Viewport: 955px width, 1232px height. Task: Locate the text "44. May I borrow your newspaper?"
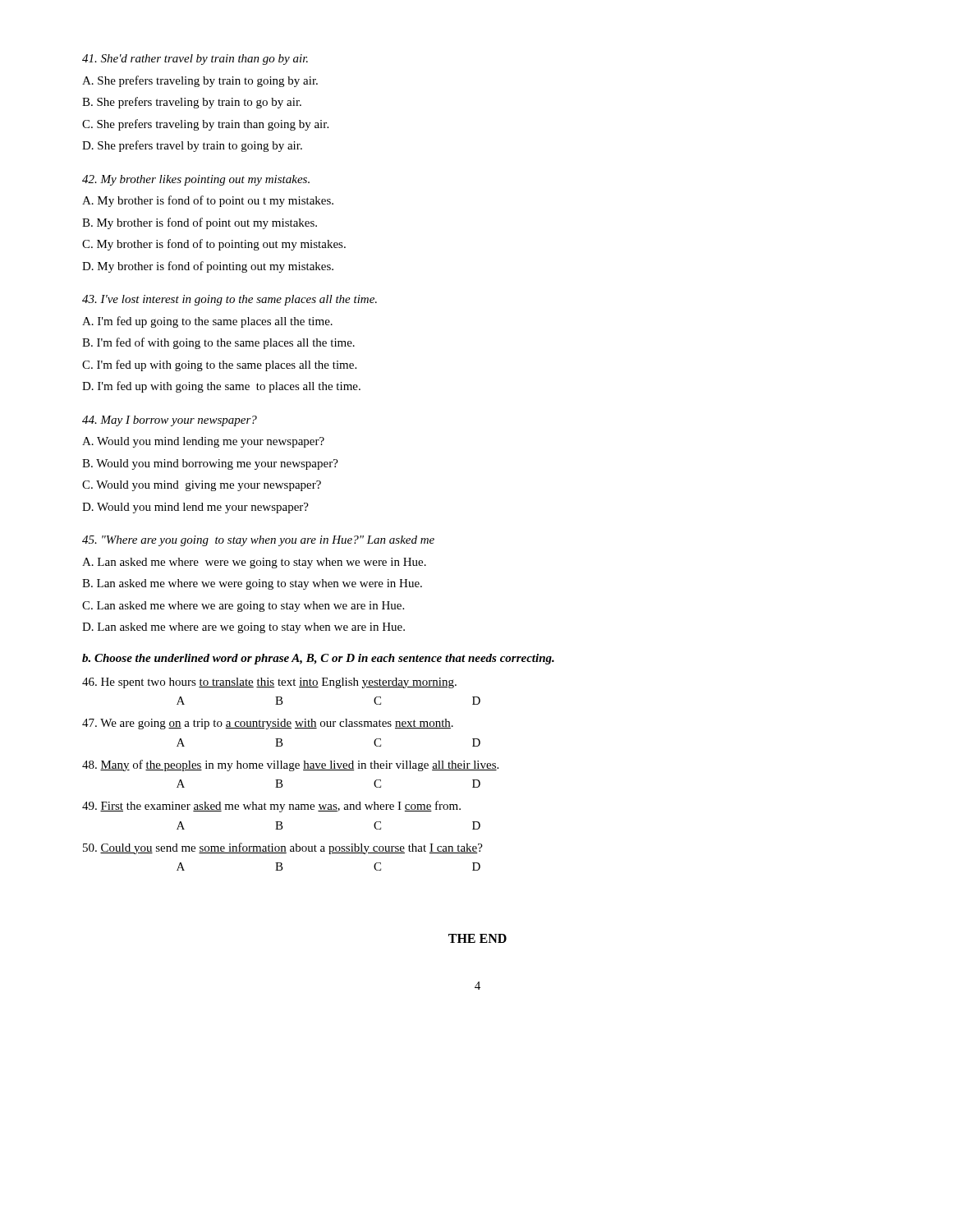point(169,419)
